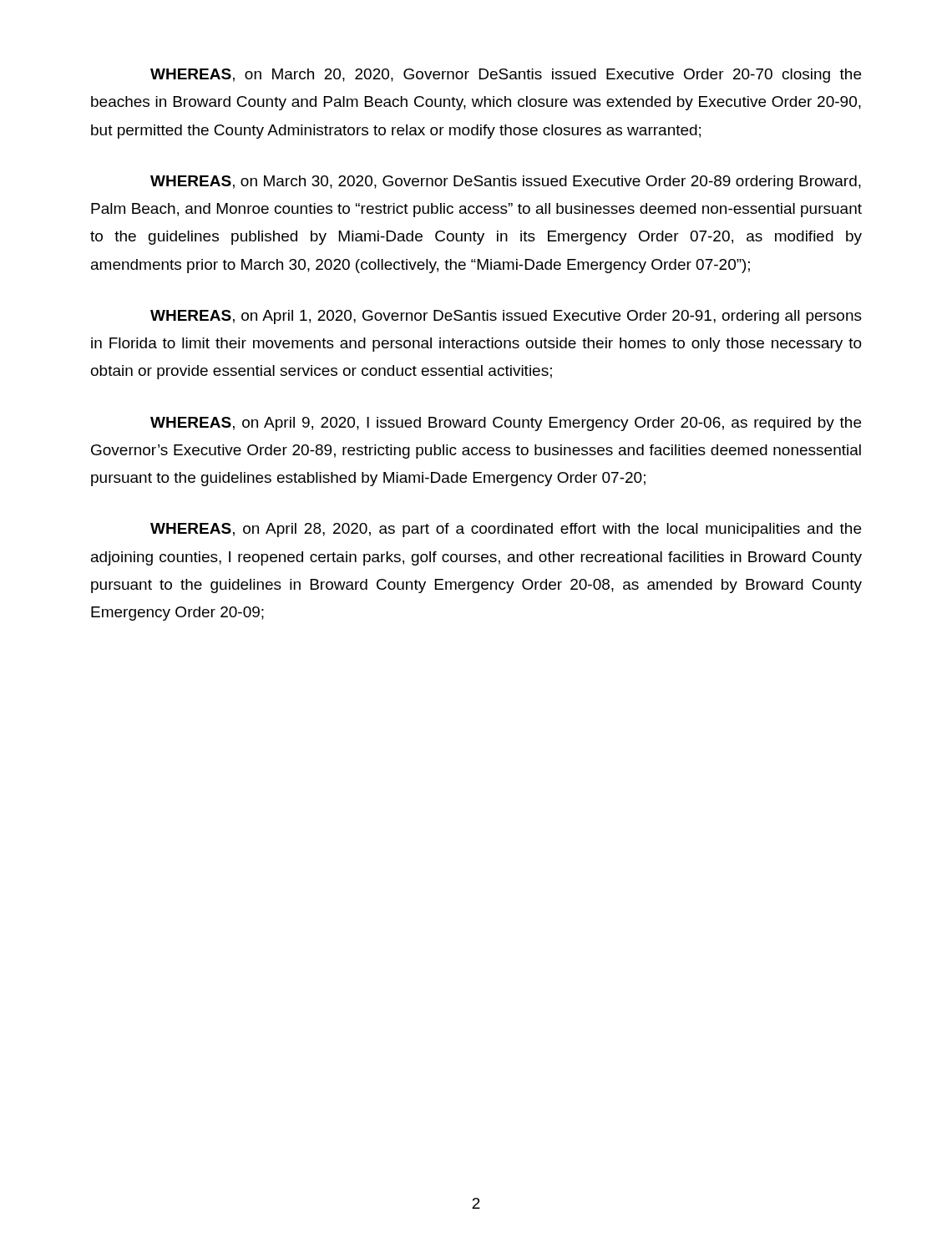Click on the text block that reads "WHEREAS, on April 28, 2020, as"
952x1253 pixels.
[476, 570]
